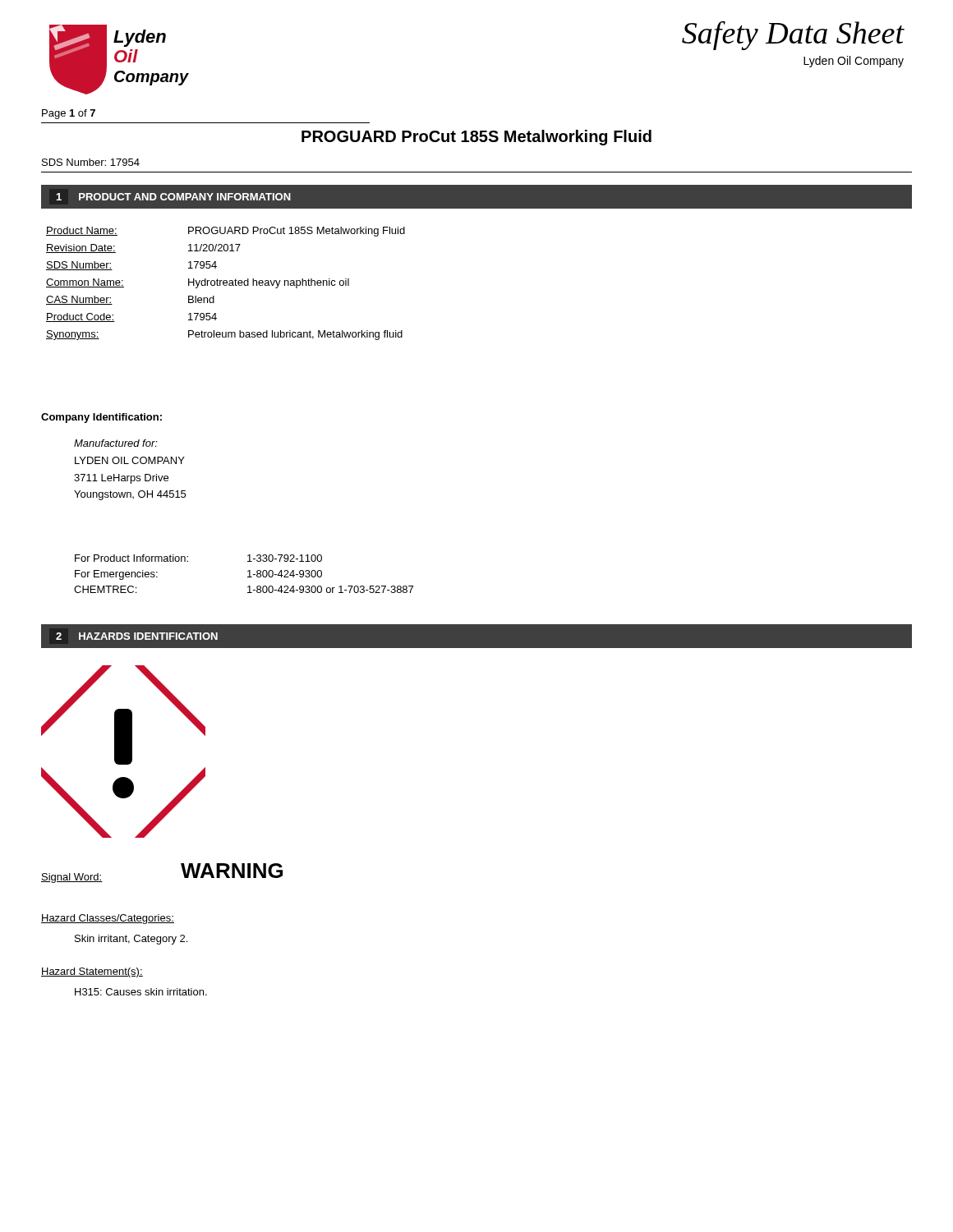This screenshot has width=953, height=1232.
Task: Click on the section header that says "1 PRODUCT AND COMPANY"
Action: point(170,197)
